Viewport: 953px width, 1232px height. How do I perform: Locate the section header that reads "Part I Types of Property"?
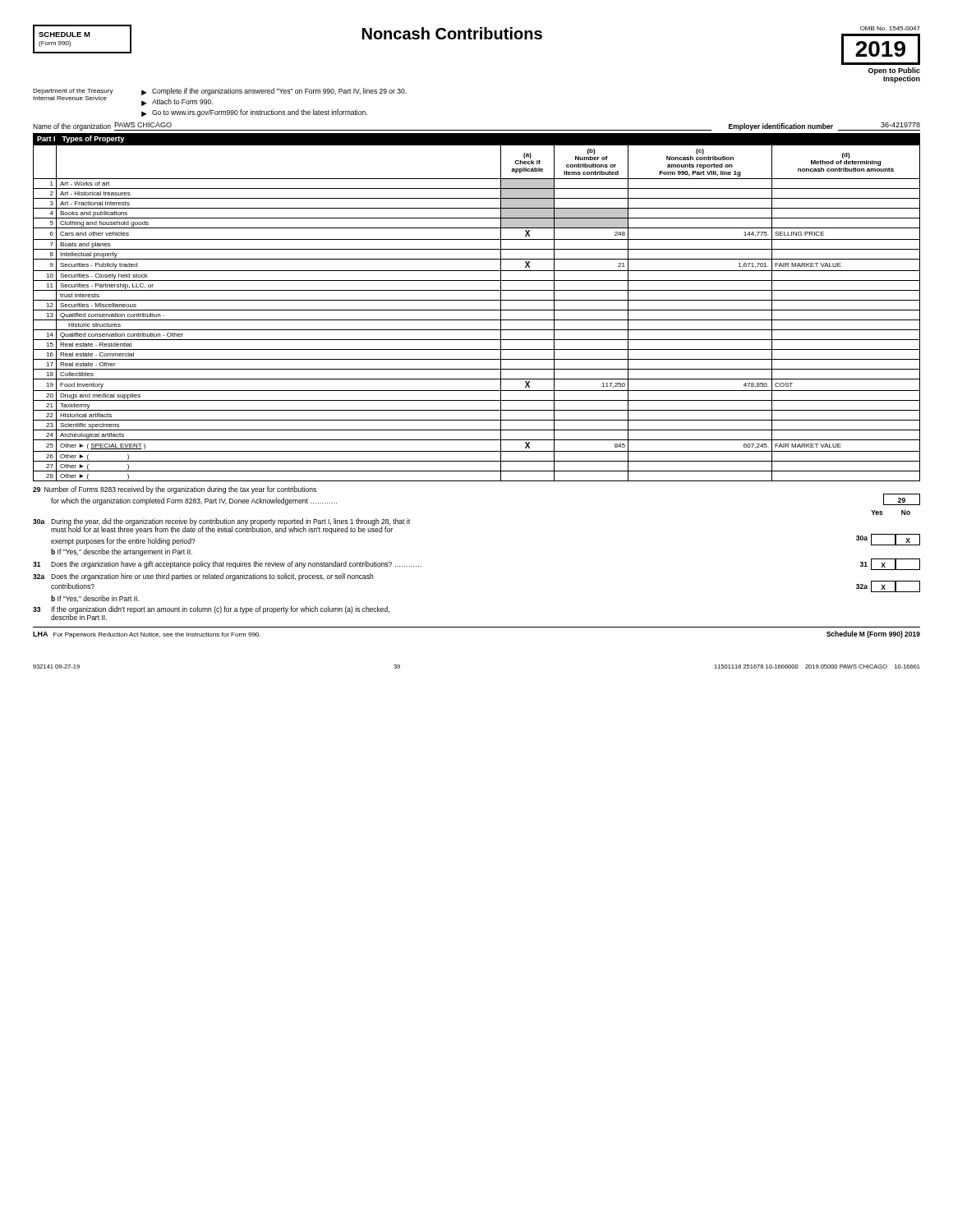coord(81,139)
